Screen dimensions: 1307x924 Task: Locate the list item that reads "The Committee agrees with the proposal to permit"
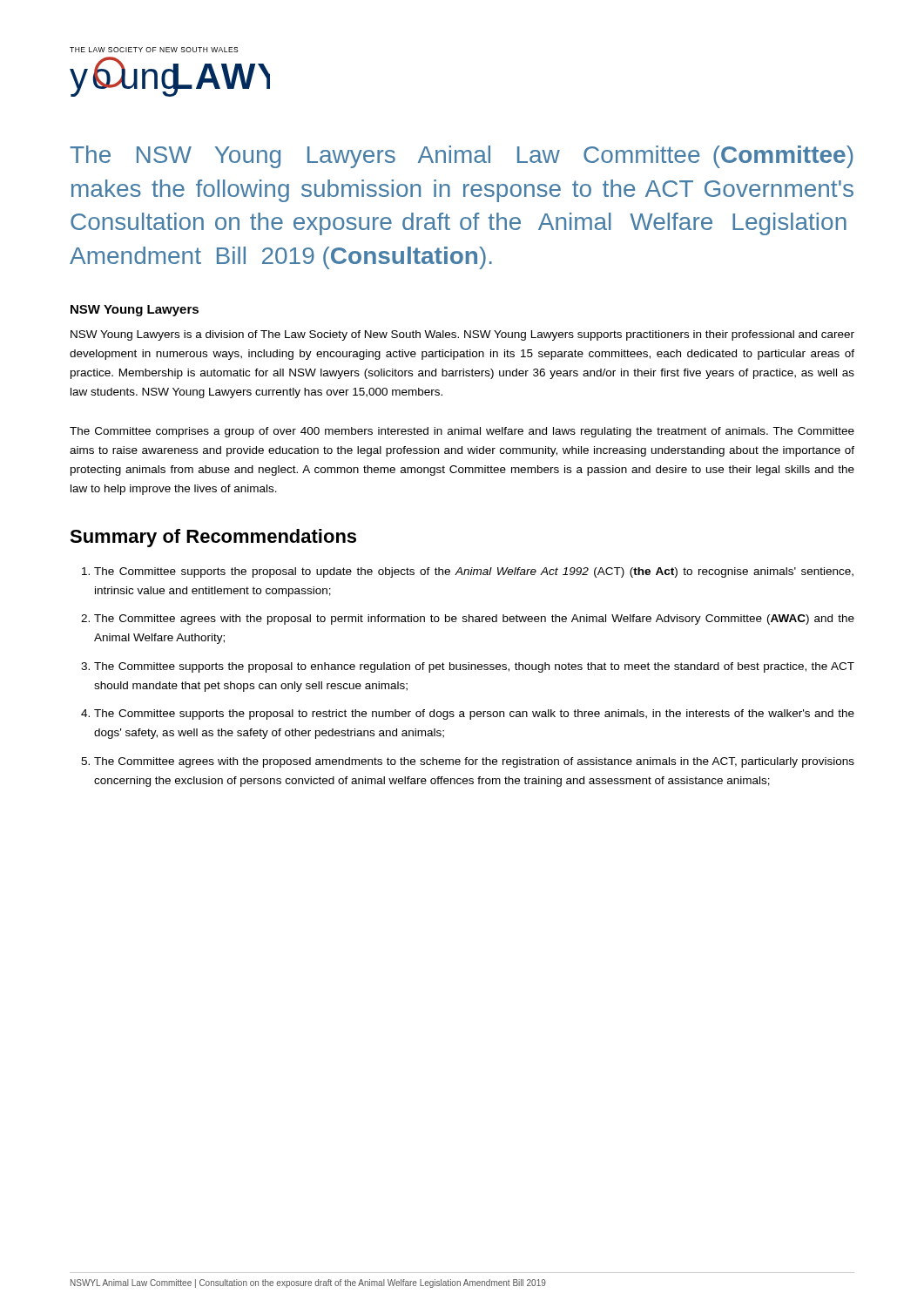(474, 628)
